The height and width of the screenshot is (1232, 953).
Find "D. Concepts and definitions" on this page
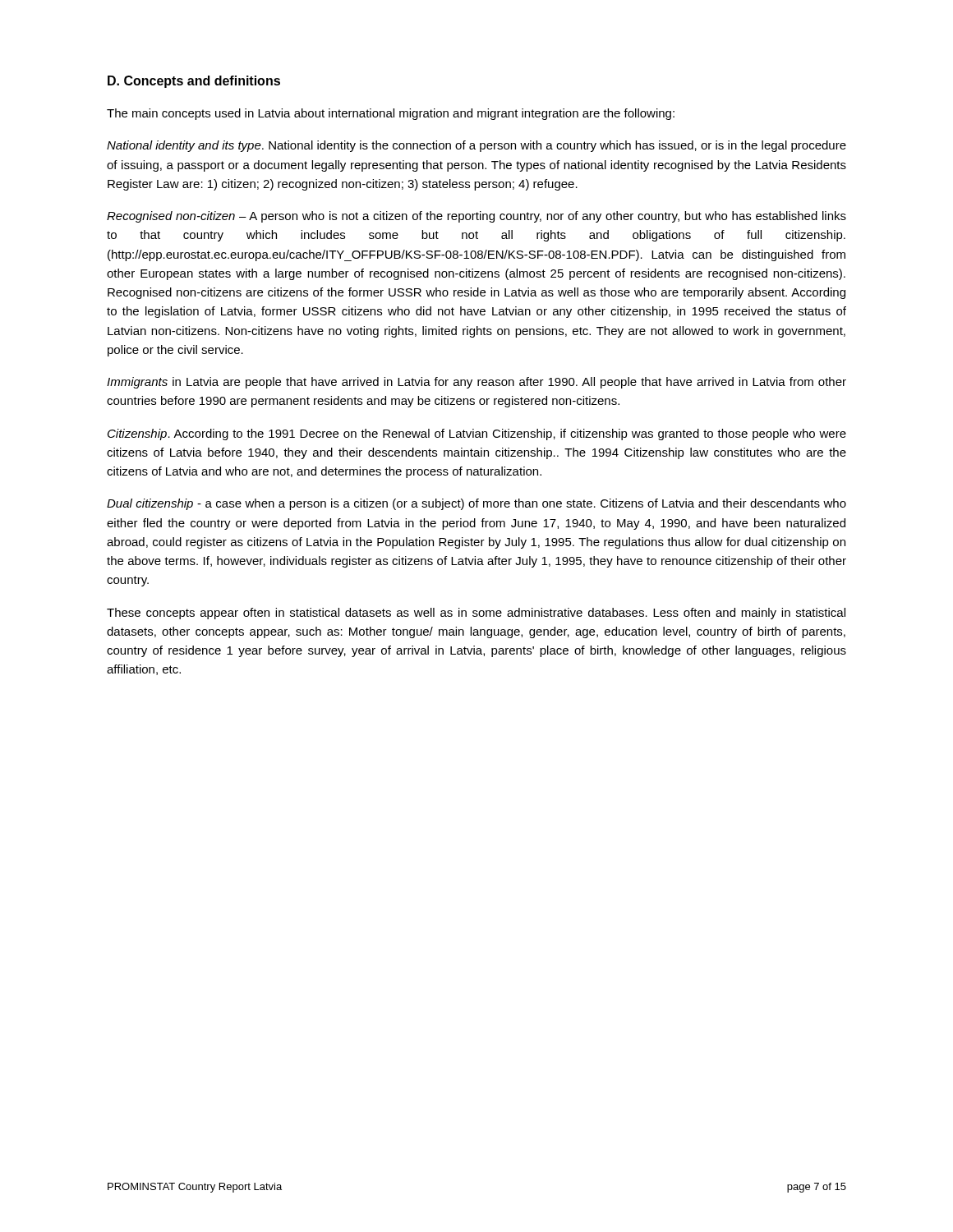(x=194, y=81)
